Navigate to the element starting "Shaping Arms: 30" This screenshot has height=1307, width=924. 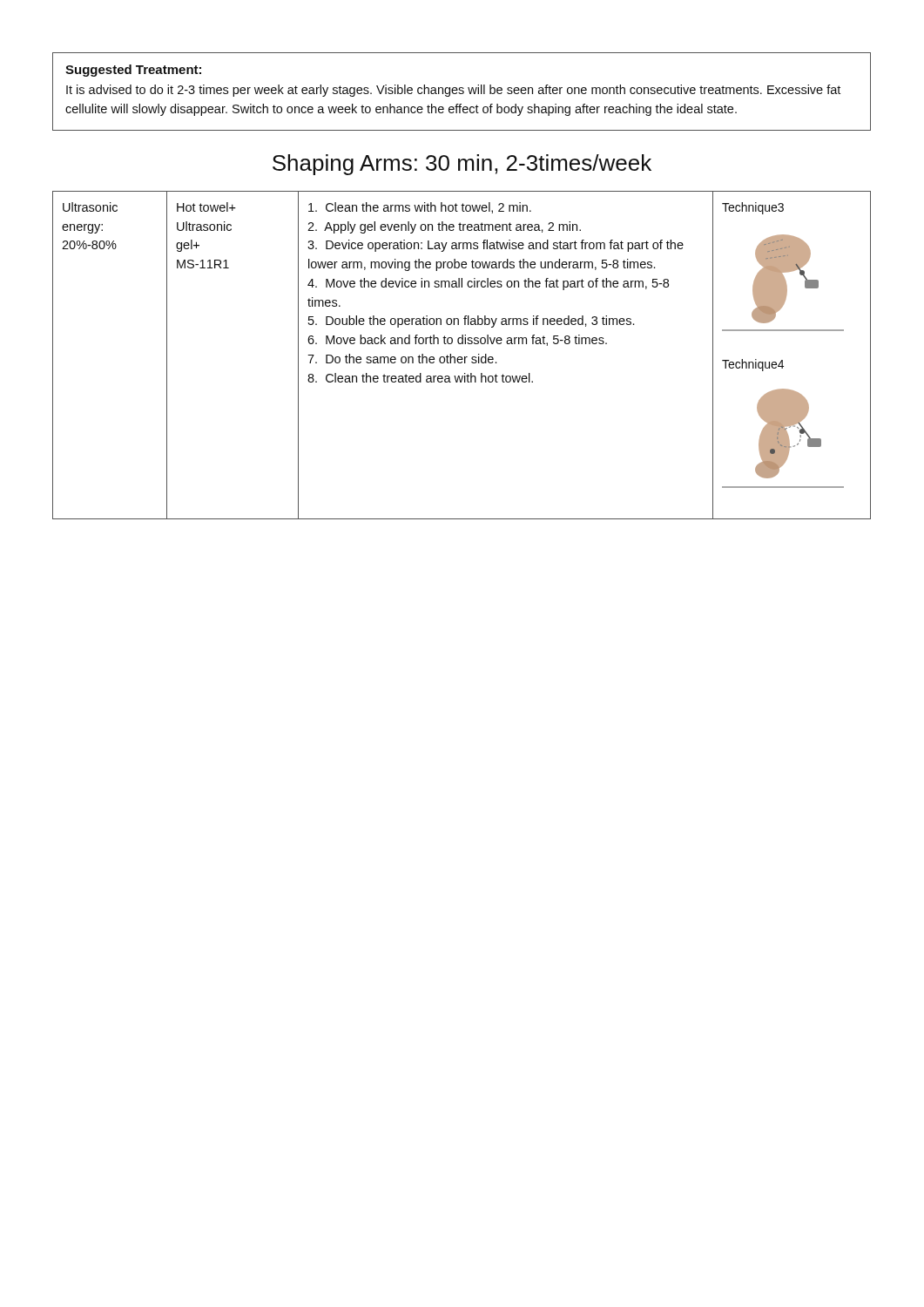(462, 163)
